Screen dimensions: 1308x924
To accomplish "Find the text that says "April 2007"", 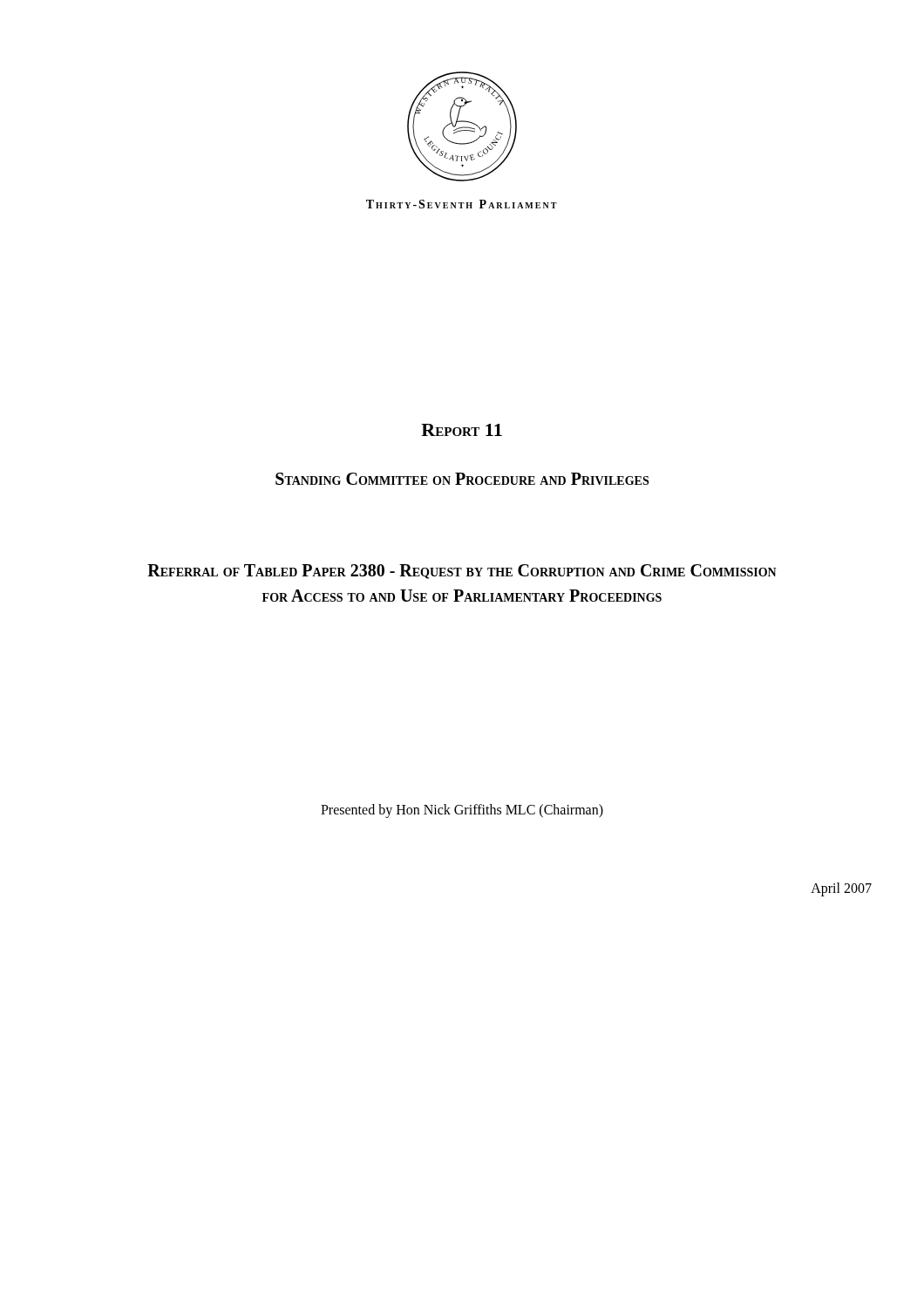I will click(x=841, y=888).
